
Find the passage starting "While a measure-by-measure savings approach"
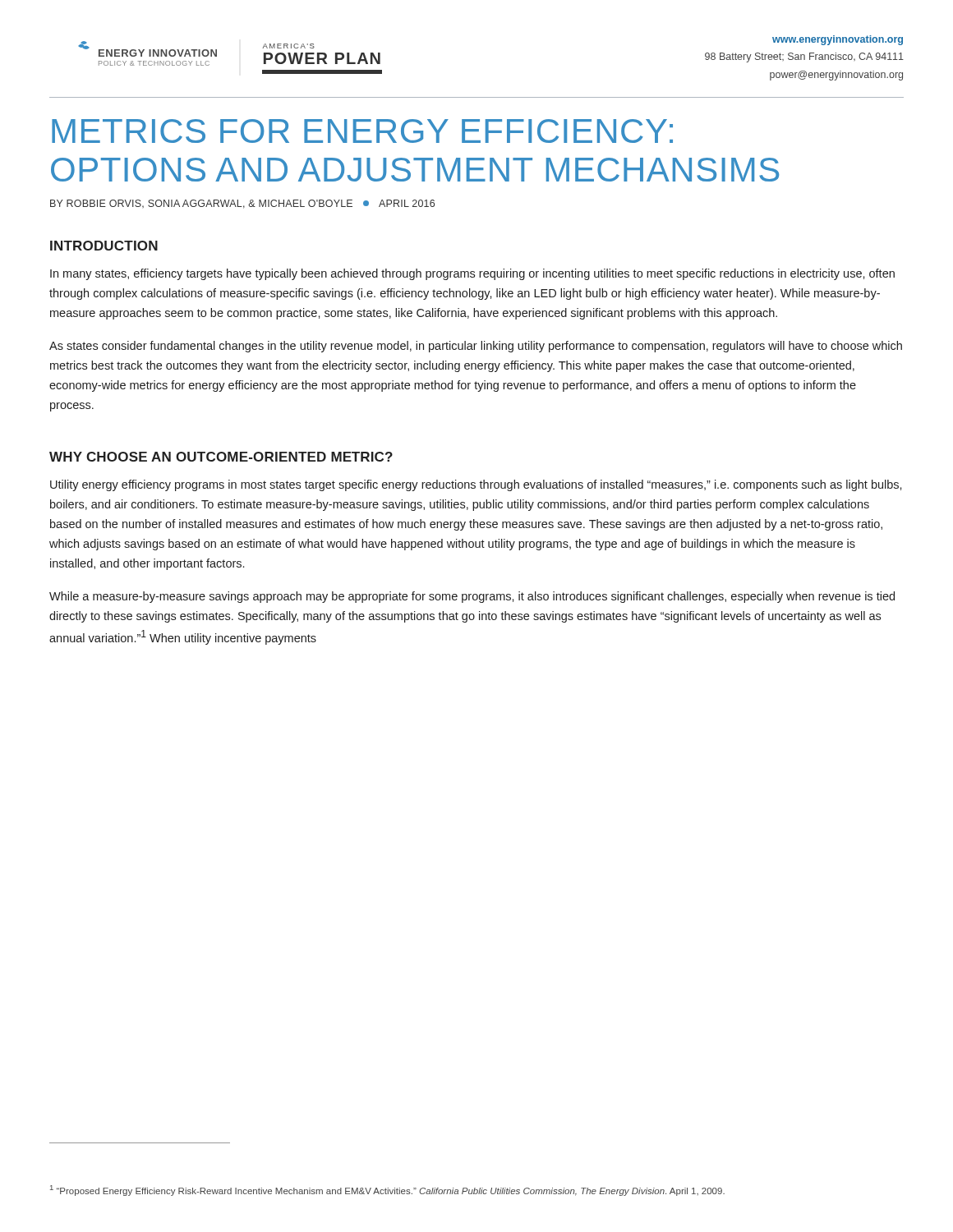point(472,617)
